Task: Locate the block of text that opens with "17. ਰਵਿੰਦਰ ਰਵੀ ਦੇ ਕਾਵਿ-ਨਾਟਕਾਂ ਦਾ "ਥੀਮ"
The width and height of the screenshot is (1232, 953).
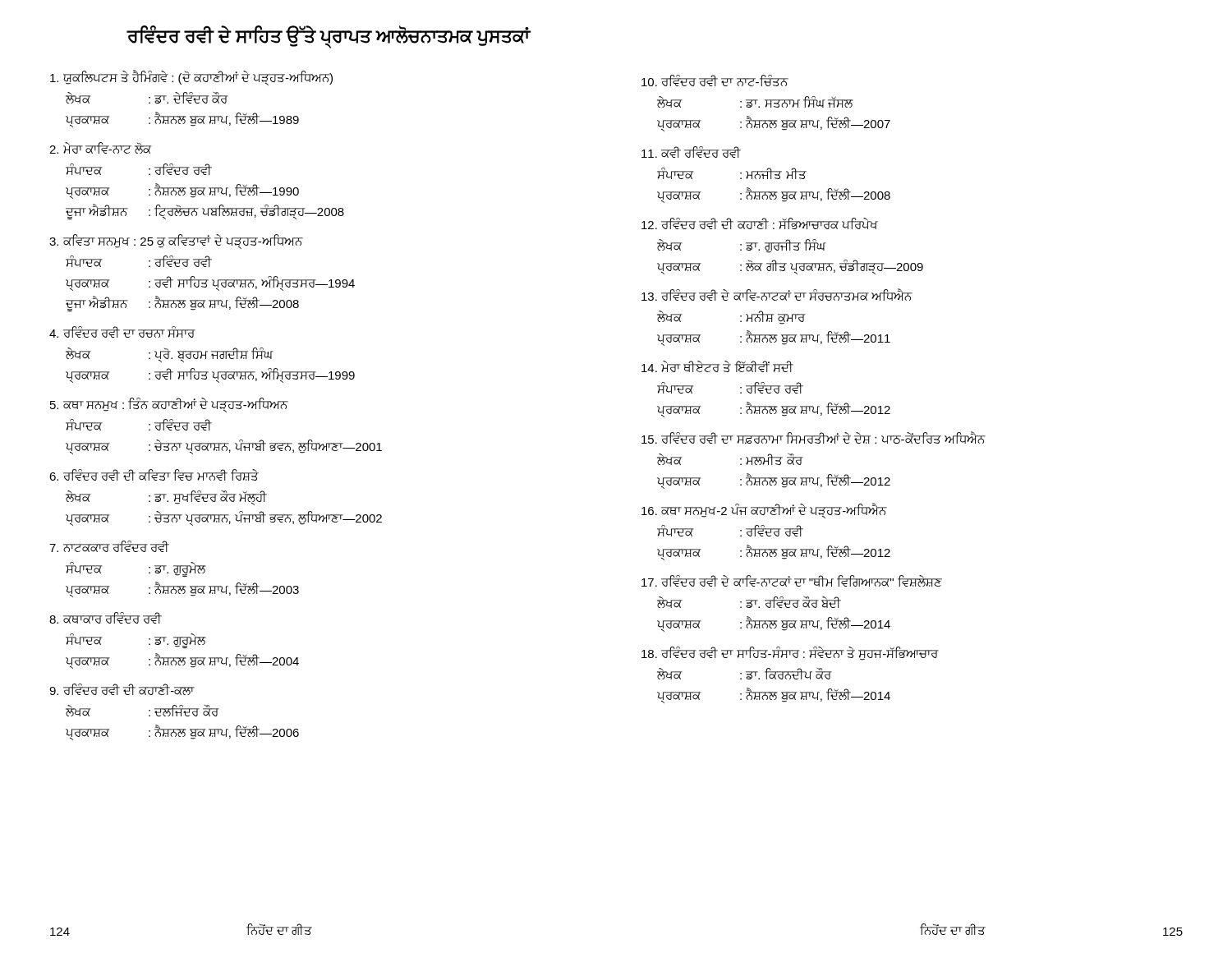Action: 792,581
